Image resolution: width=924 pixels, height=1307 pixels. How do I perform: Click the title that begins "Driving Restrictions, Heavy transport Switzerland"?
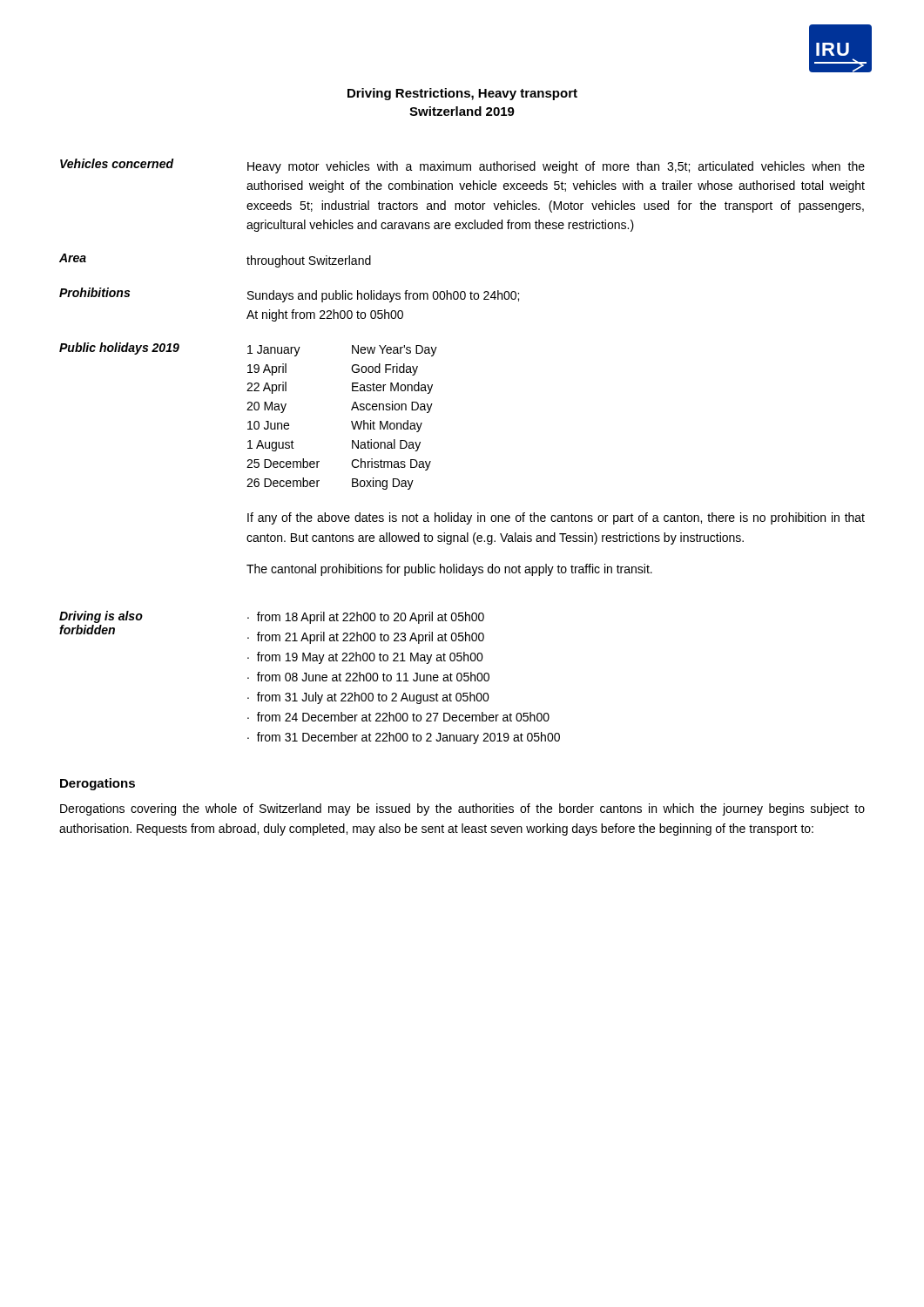coord(462,101)
